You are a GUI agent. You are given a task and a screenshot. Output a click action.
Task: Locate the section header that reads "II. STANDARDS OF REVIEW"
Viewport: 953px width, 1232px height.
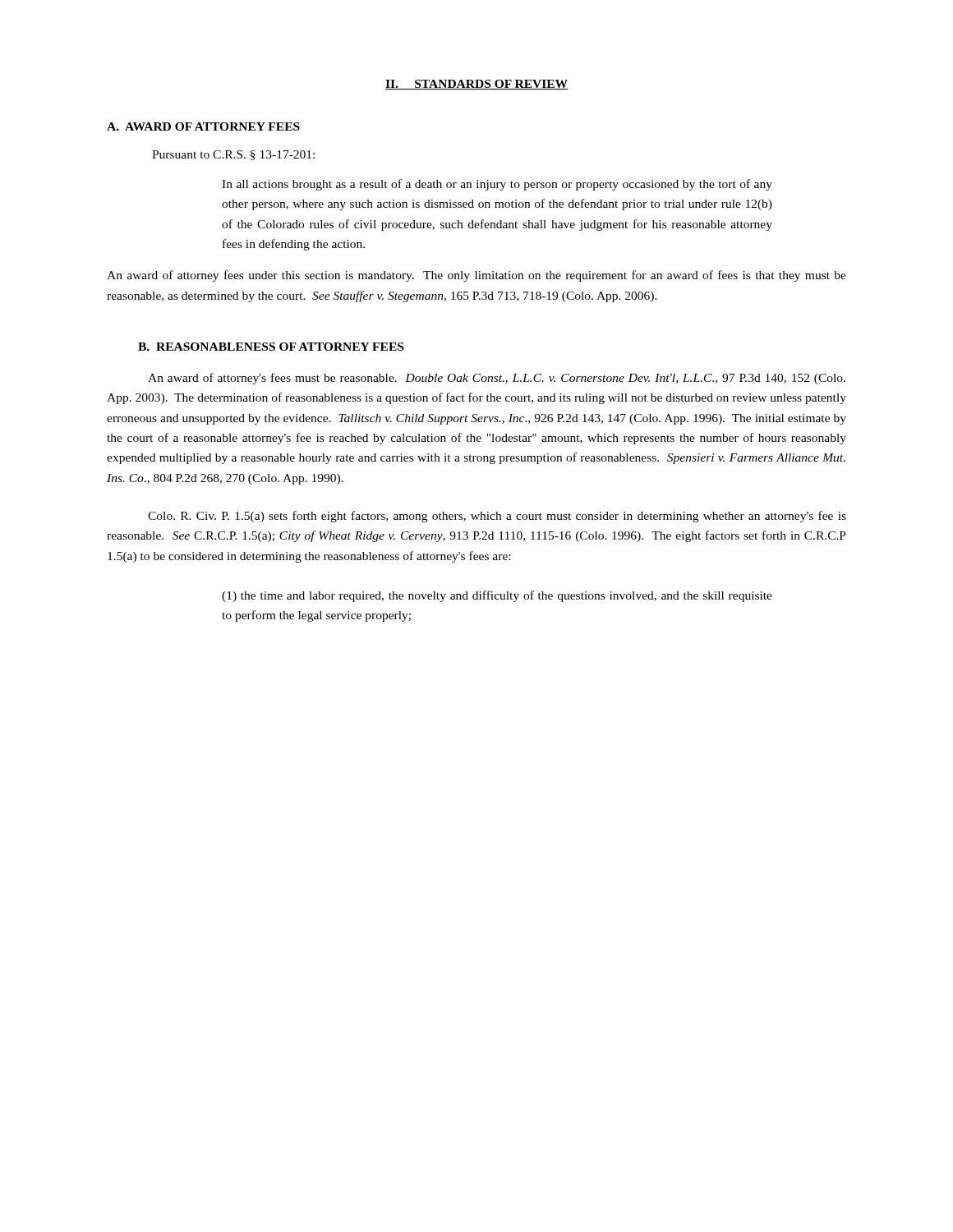[476, 83]
